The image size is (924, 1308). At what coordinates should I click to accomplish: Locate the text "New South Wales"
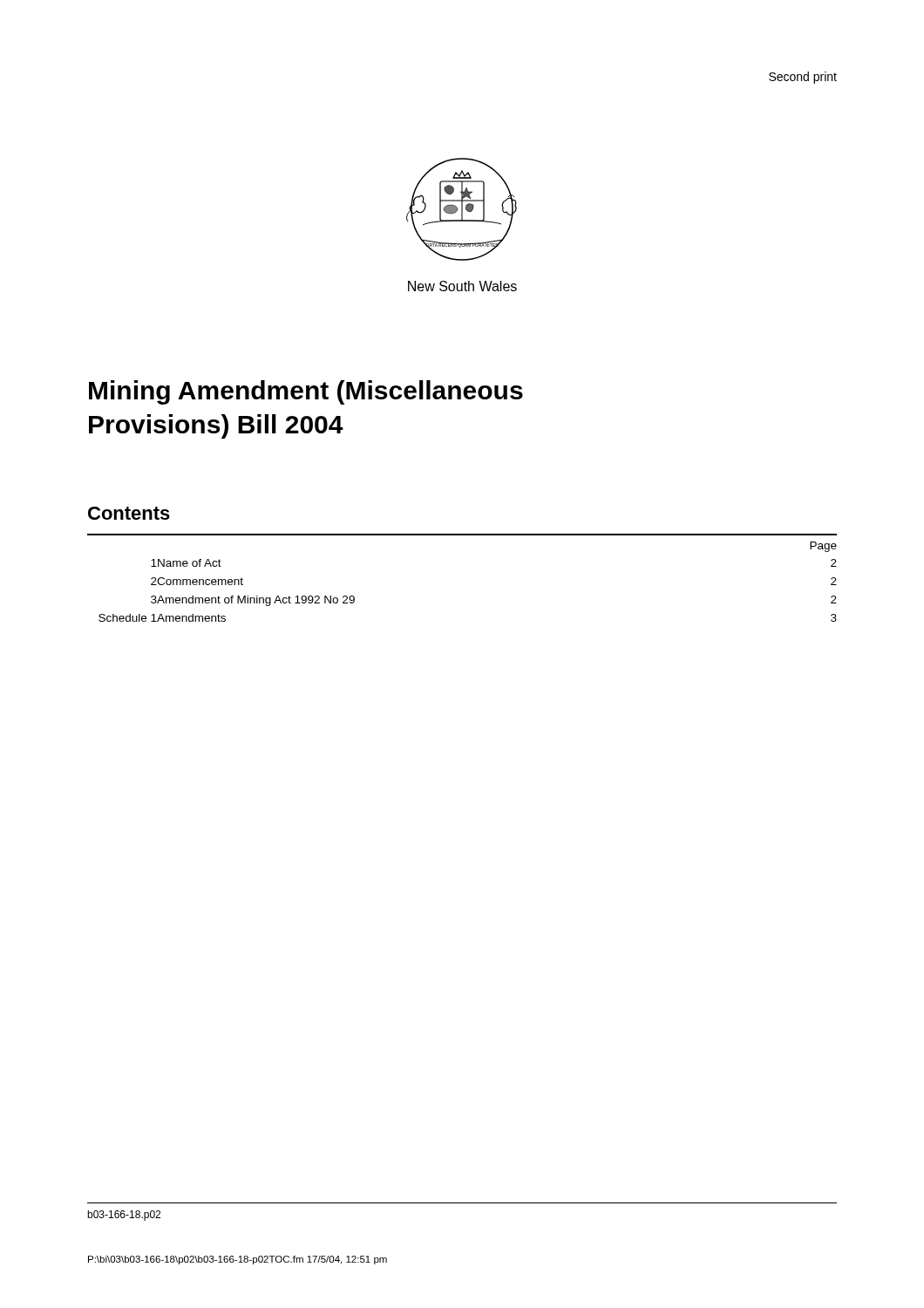[462, 286]
